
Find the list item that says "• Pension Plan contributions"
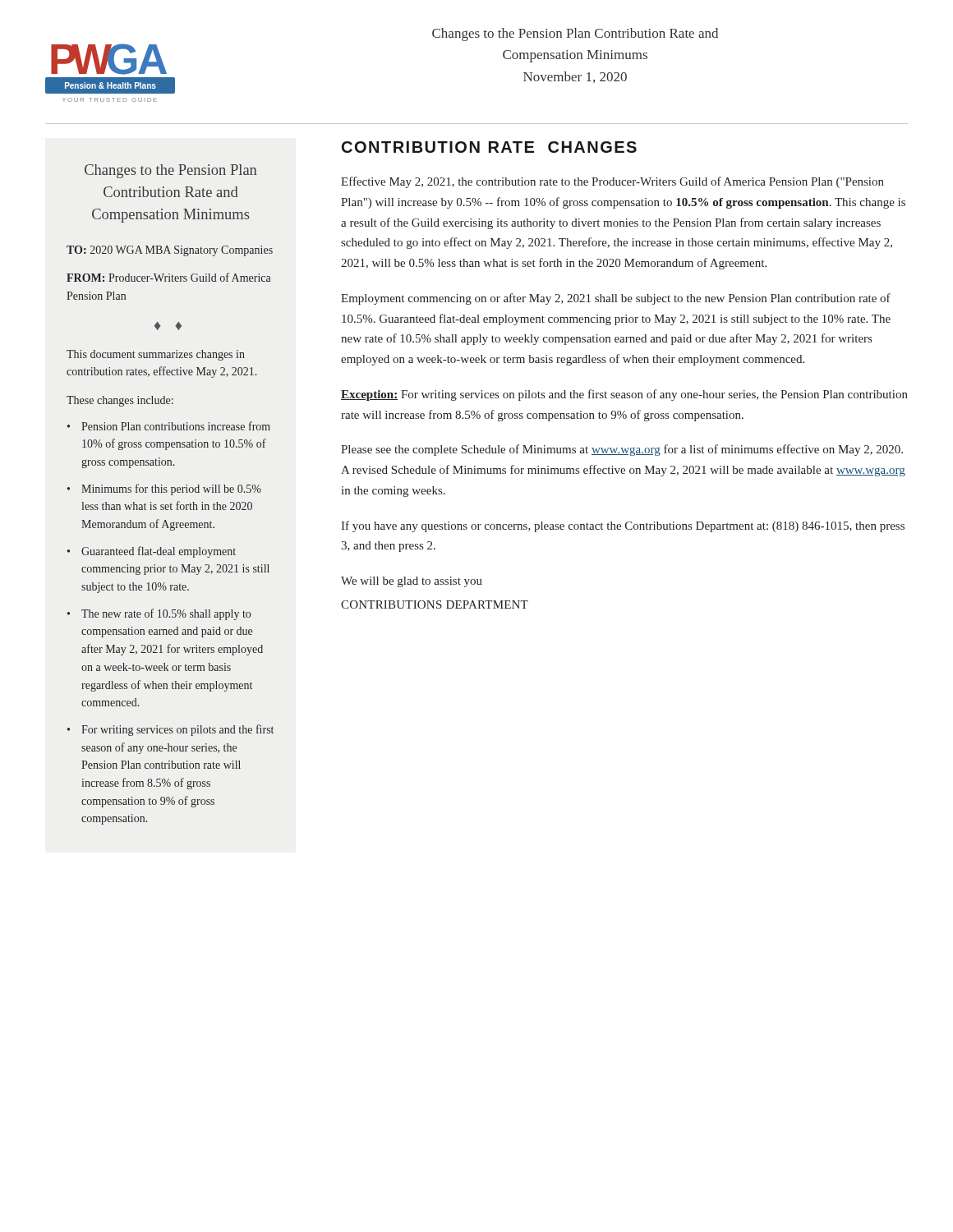168,443
